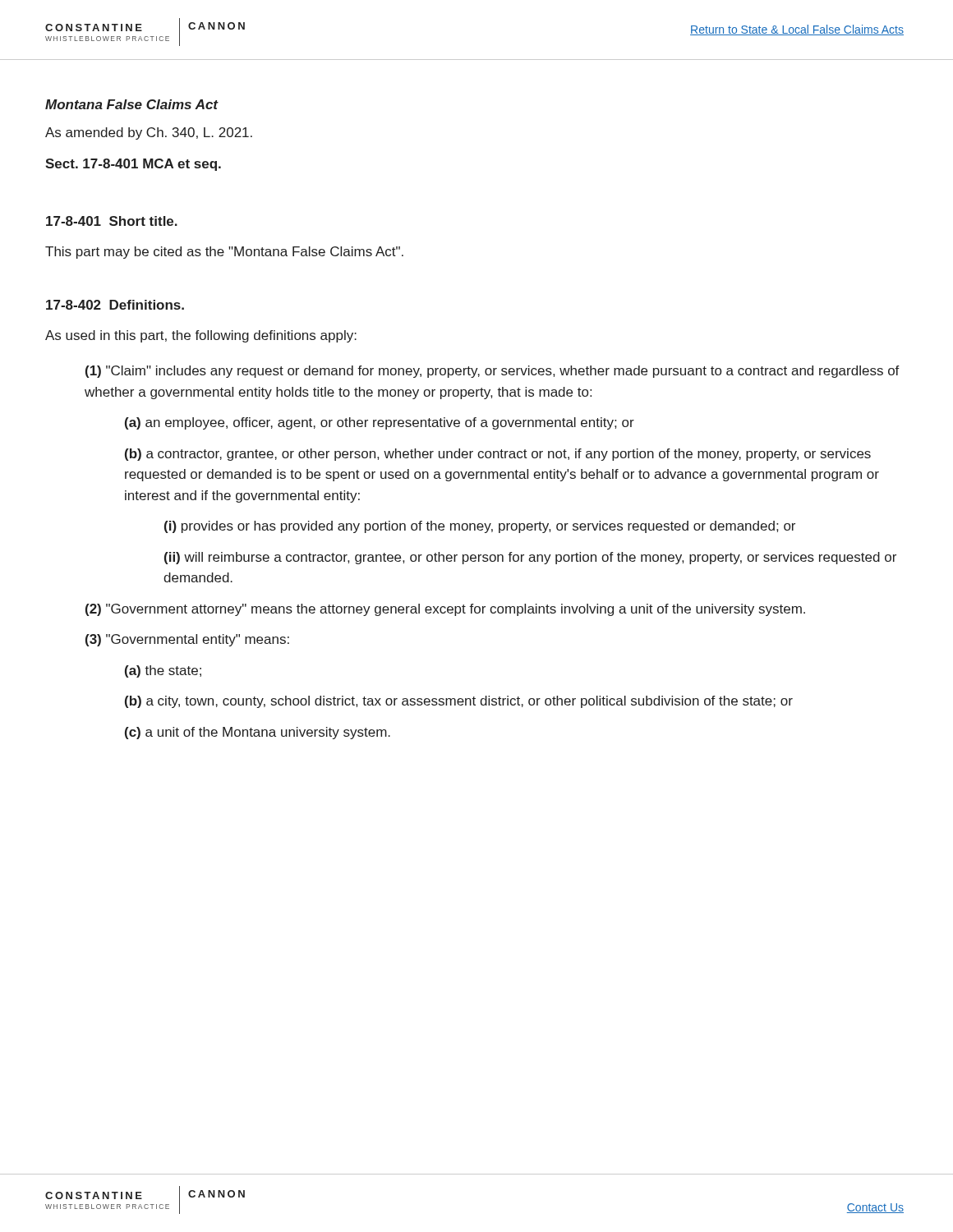Find the text starting "This part may be cited"
Viewport: 953px width, 1232px height.
coord(225,252)
